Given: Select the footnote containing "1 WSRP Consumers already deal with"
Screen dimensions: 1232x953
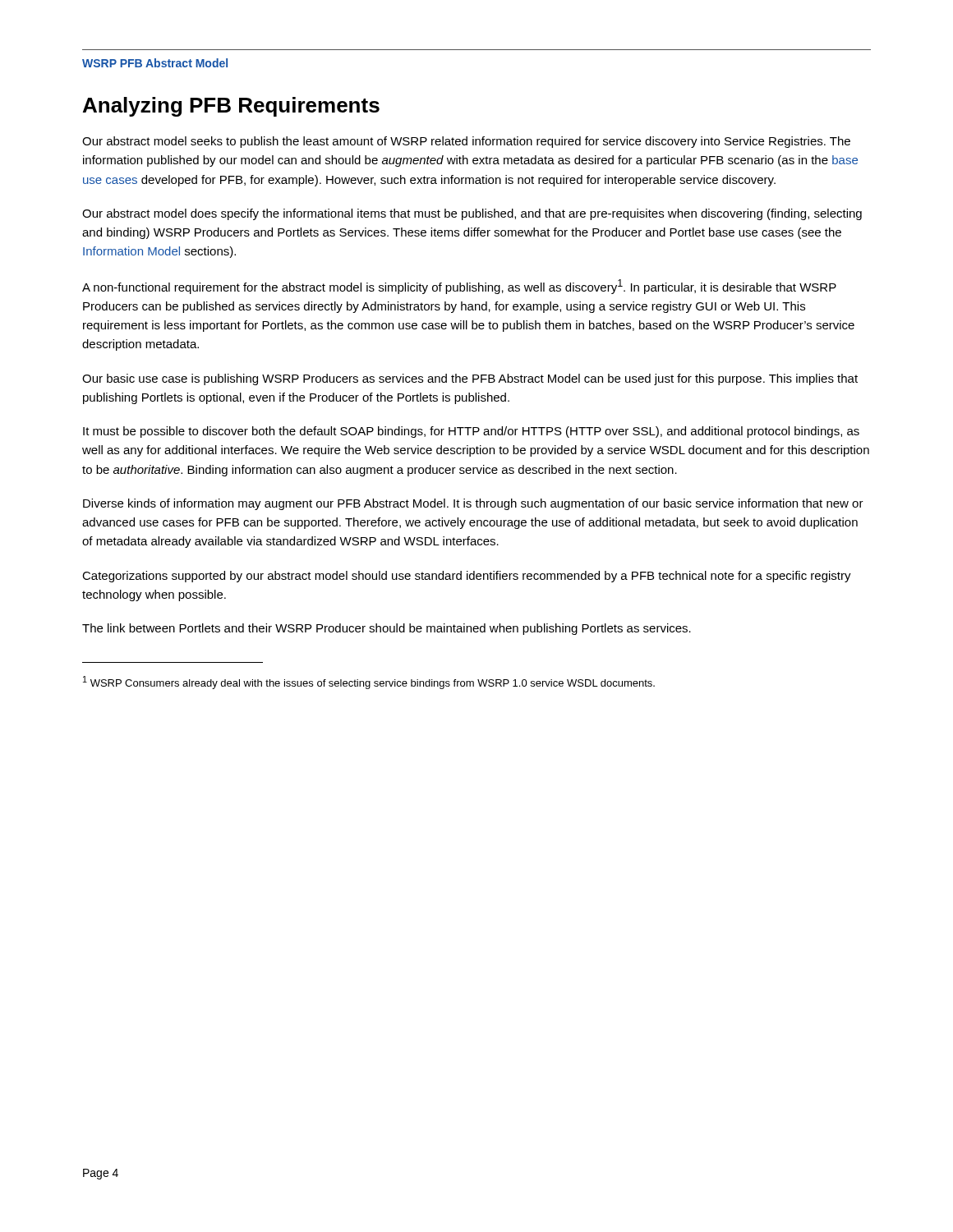Looking at the screenshot, I should click(x=476, y=677).
